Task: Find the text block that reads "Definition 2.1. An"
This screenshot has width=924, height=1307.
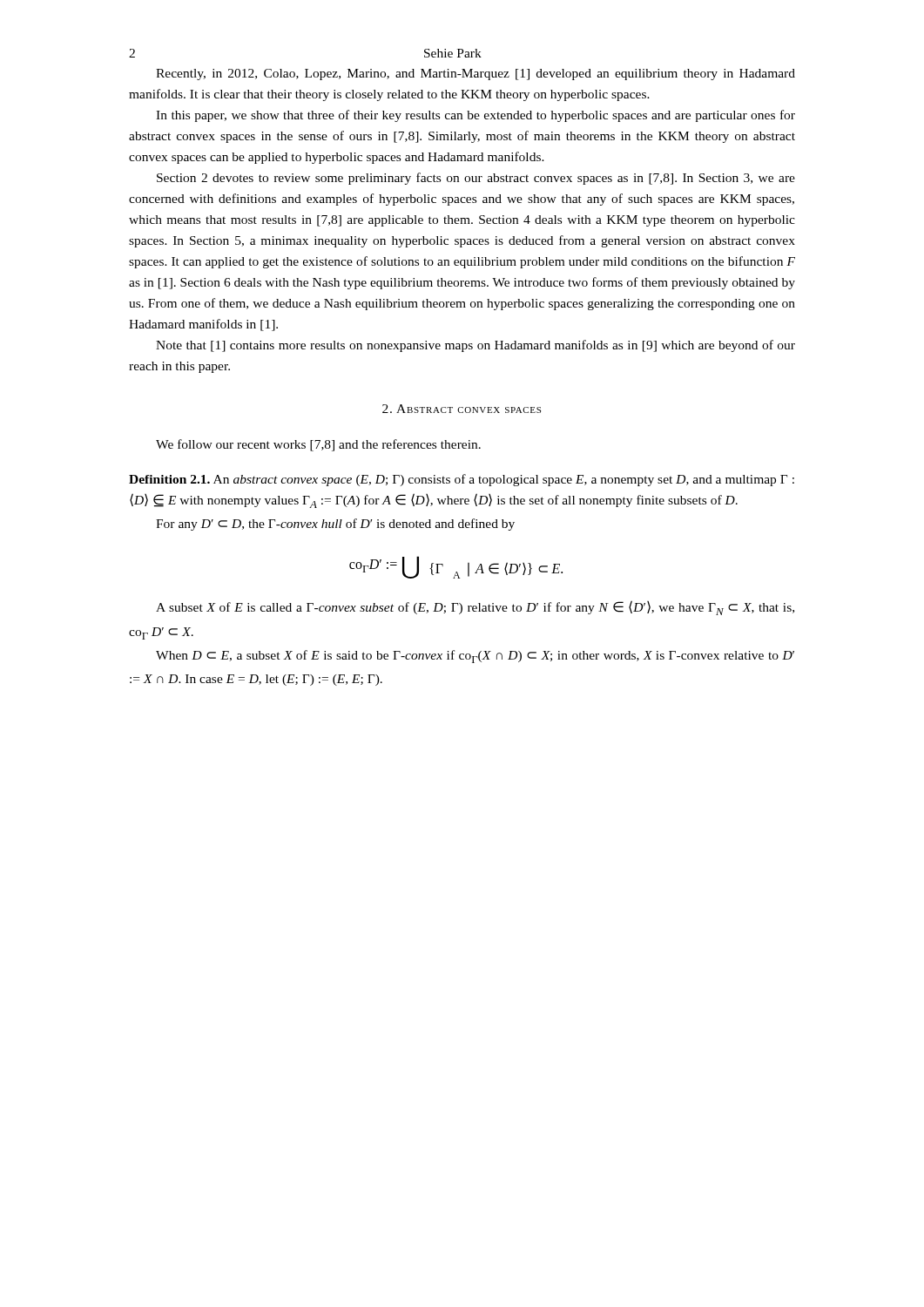Action: coord(462,502)
